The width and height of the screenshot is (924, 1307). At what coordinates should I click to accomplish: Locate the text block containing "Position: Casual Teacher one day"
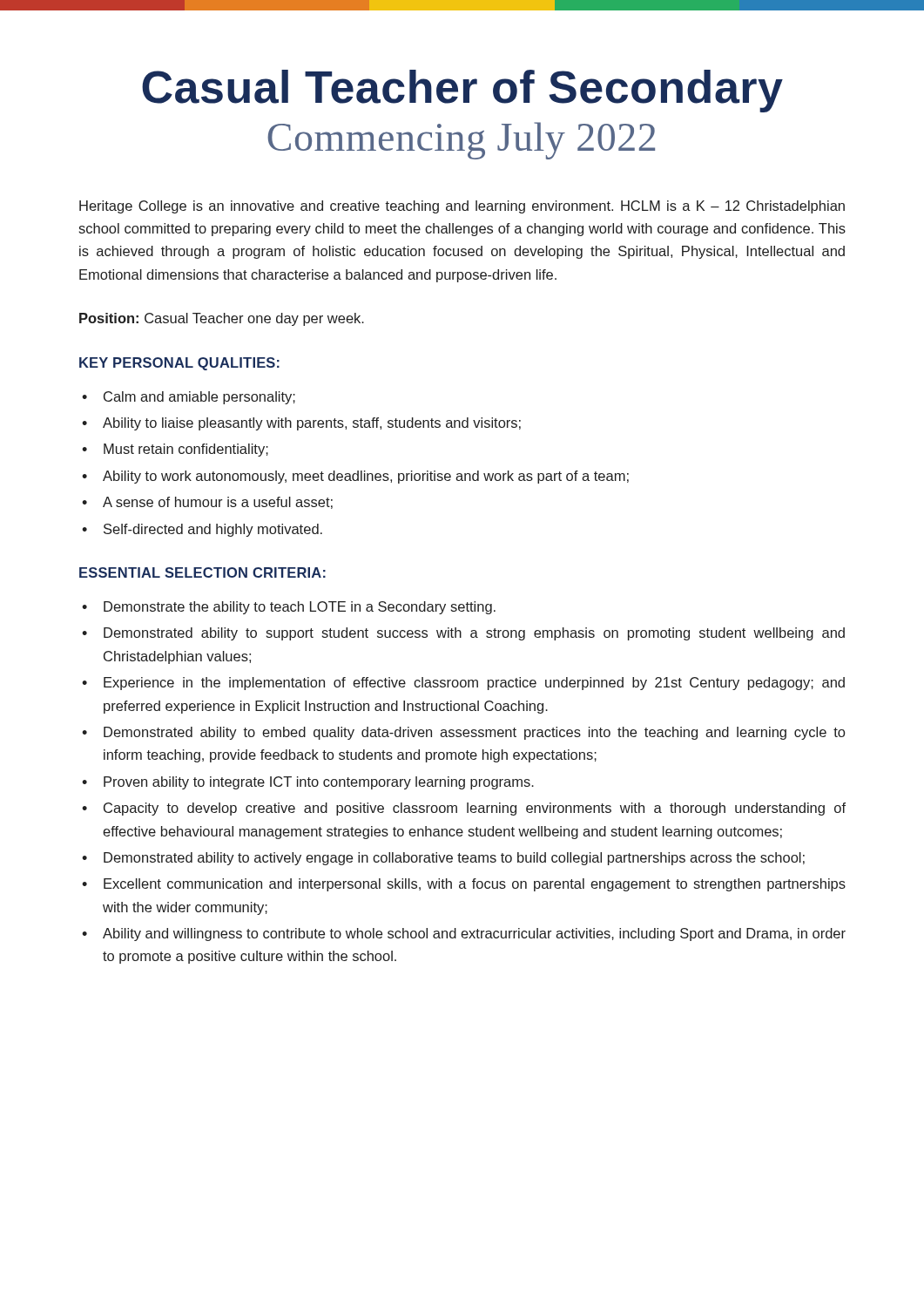[x=222, y=318]
